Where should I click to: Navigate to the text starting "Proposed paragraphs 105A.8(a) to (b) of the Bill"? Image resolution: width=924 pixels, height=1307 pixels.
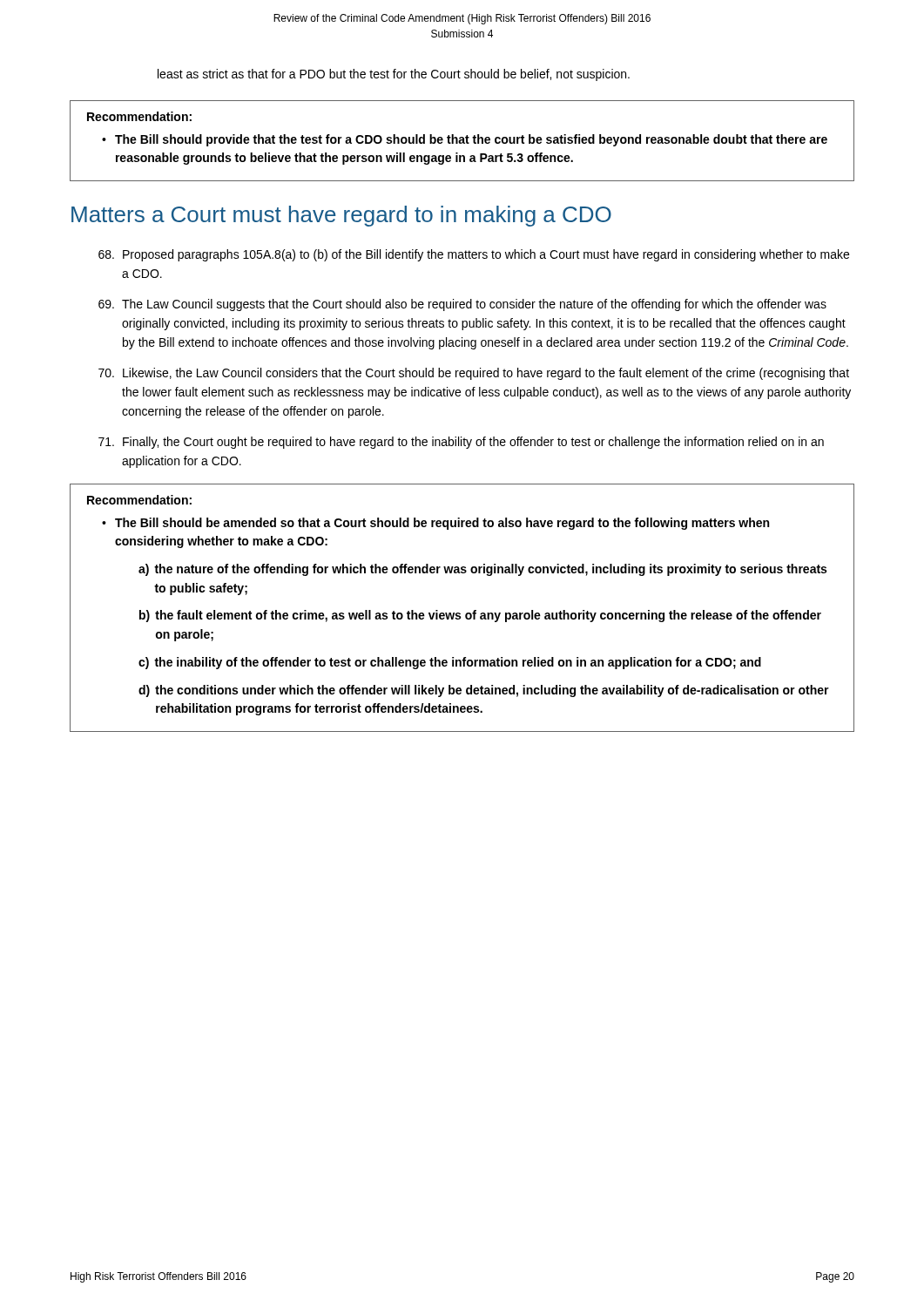[462, 264]
